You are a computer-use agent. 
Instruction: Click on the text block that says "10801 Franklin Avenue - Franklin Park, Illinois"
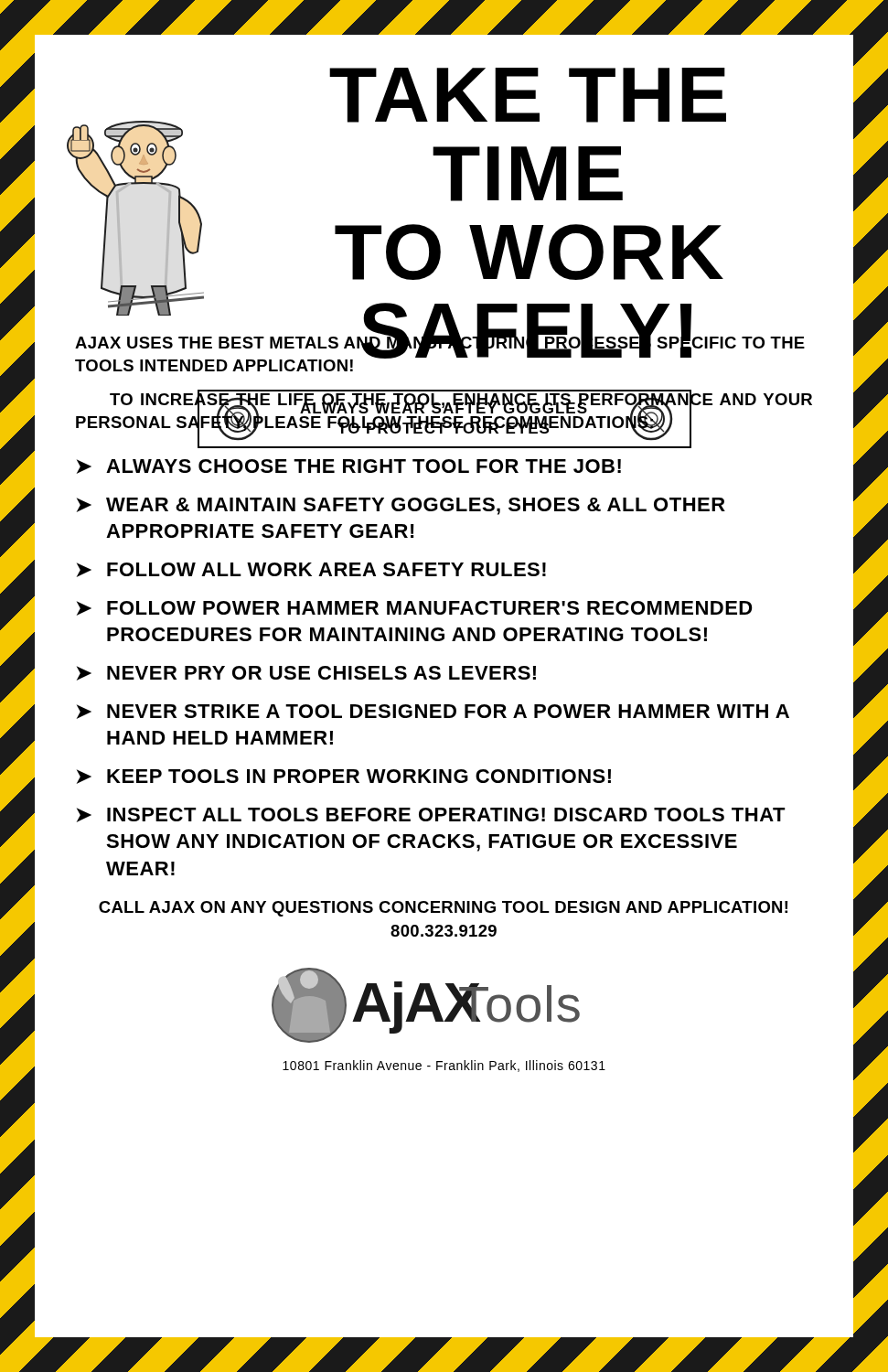(x=444, y=1065)
